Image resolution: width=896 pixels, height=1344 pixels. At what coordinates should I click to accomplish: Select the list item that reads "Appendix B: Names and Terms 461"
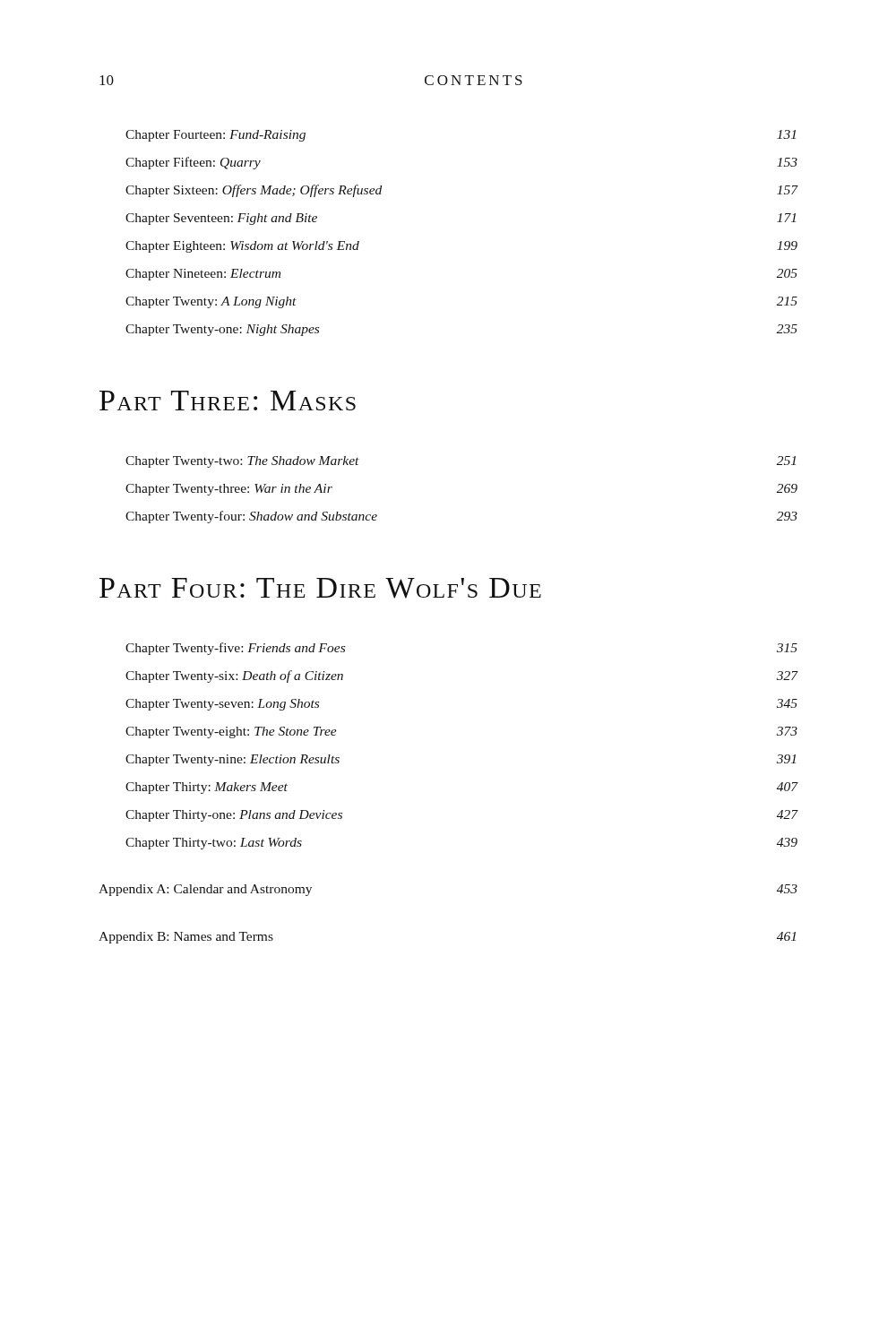[191, 938]
